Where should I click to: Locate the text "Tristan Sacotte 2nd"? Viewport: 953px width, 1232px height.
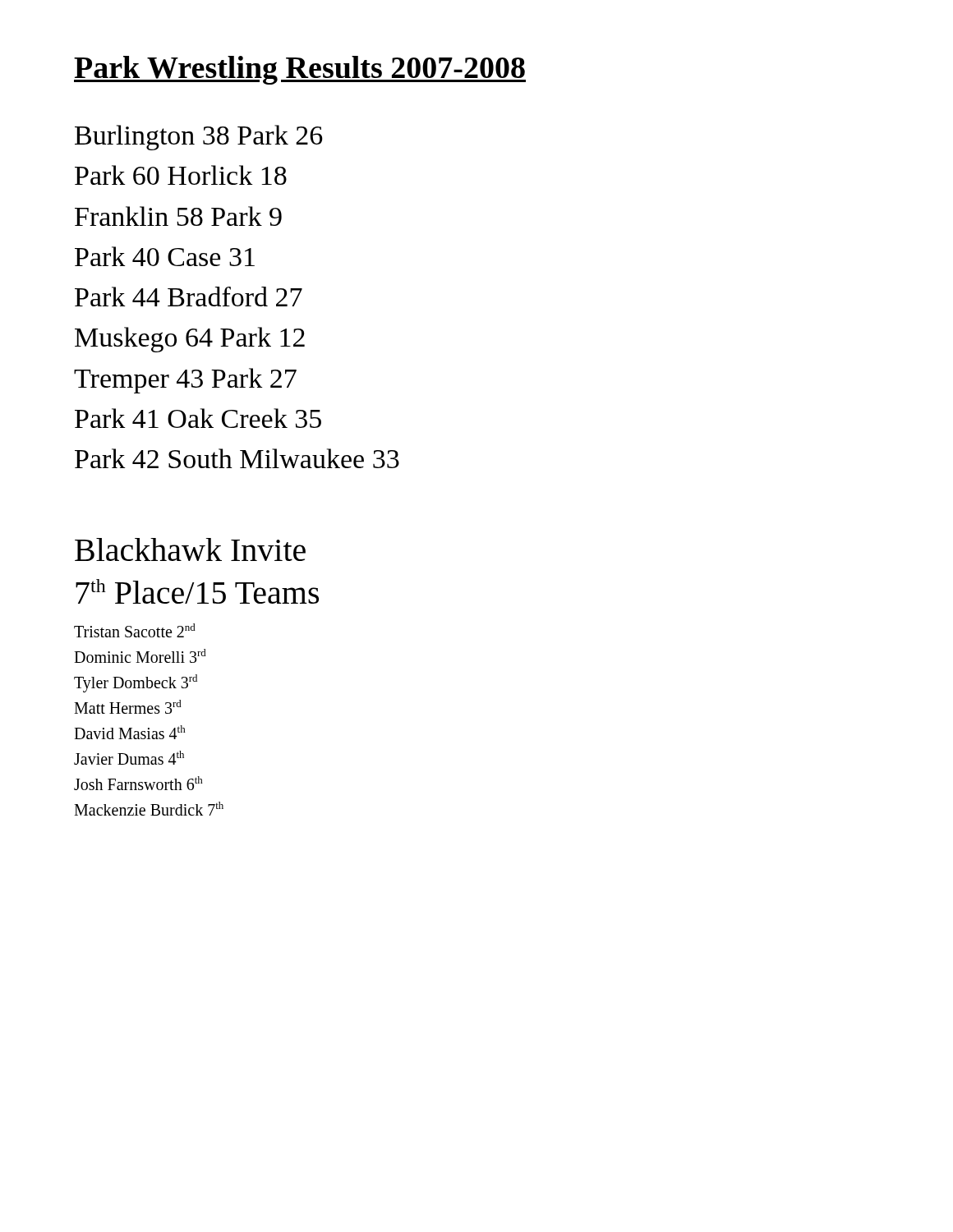[x=135, y=631]
